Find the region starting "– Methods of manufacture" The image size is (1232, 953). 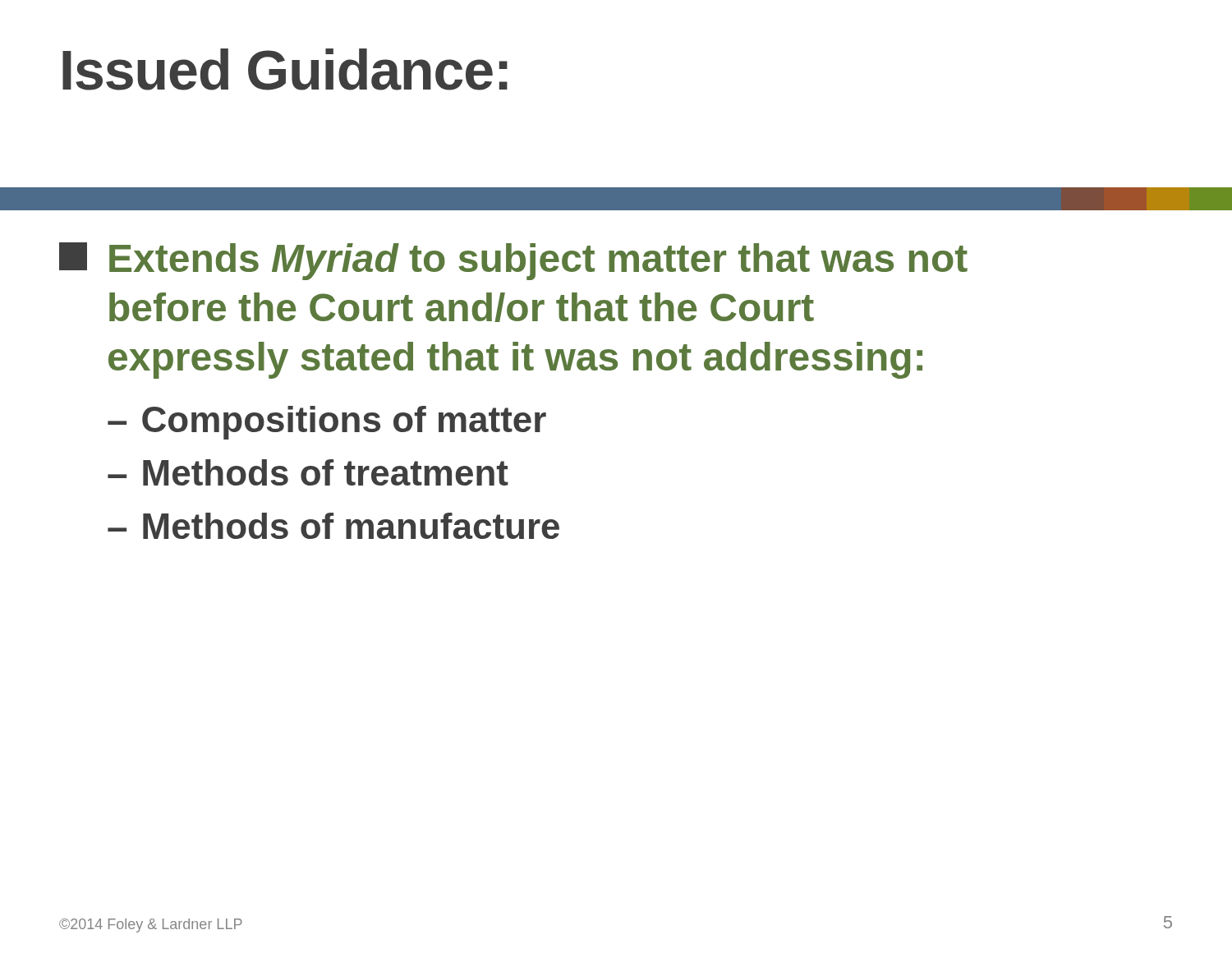point(334,526)
